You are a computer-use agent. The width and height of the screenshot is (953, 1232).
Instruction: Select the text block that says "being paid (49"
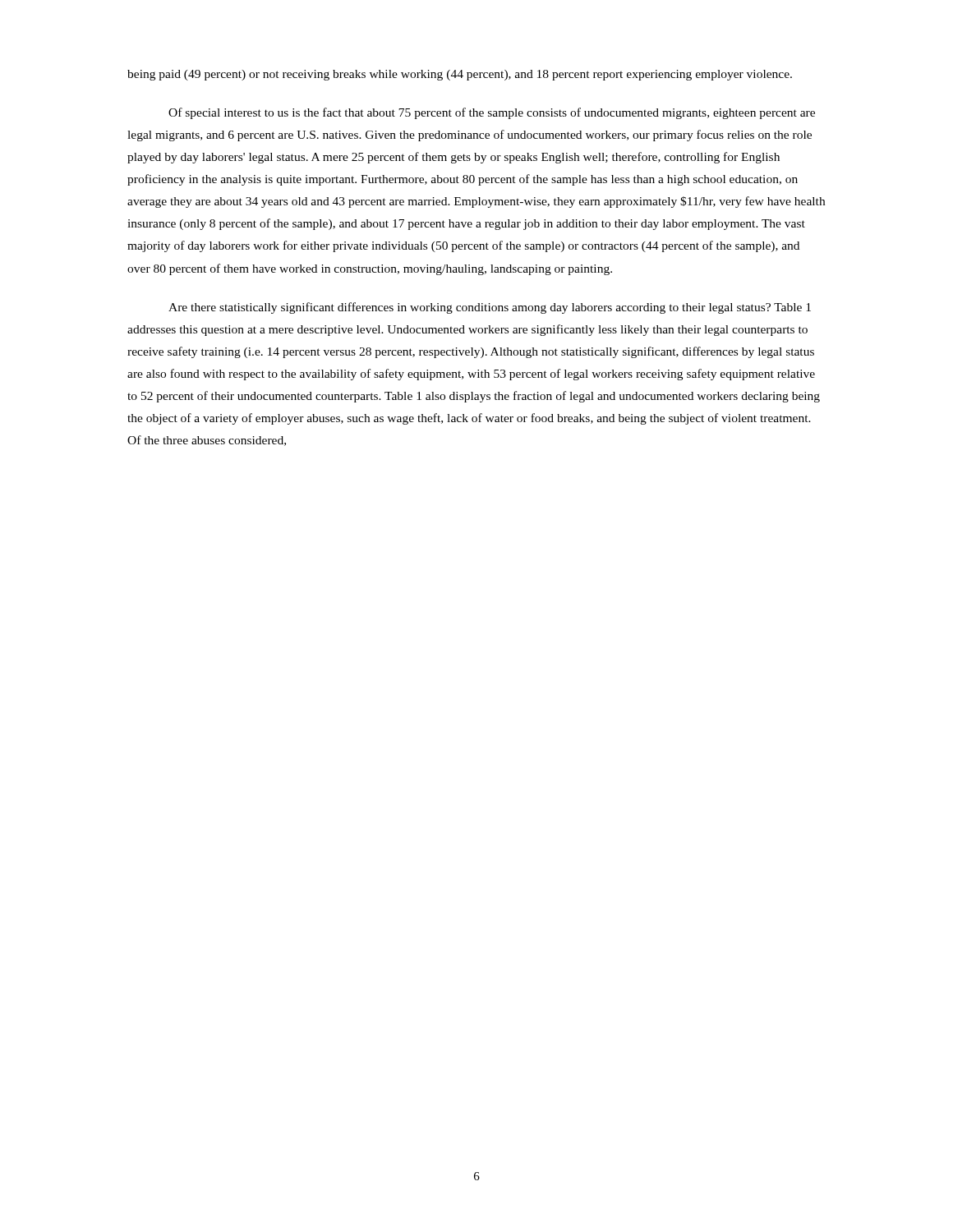[x=476, y=257]
